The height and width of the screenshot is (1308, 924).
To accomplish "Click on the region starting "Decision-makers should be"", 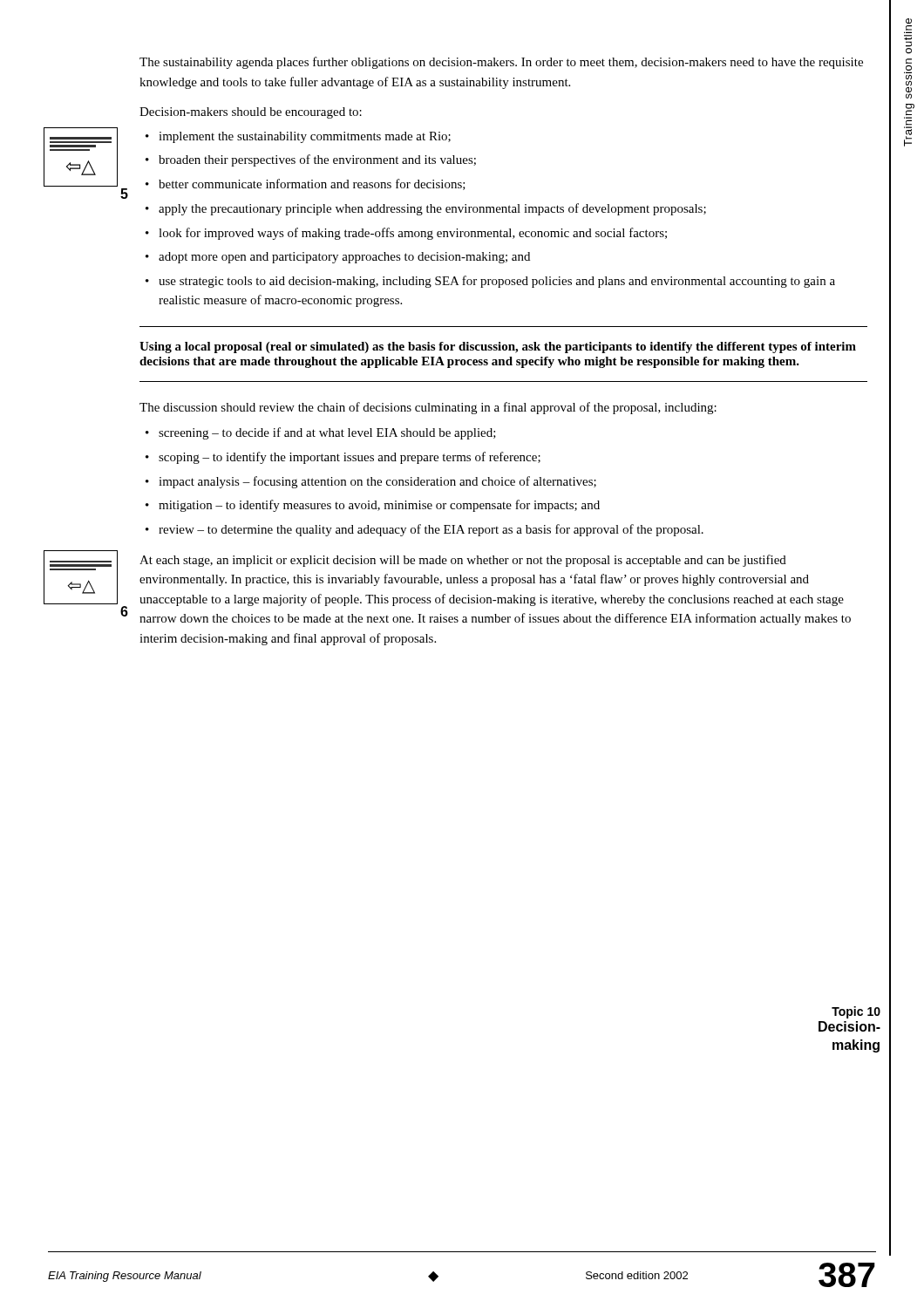I will click(251, 112).
